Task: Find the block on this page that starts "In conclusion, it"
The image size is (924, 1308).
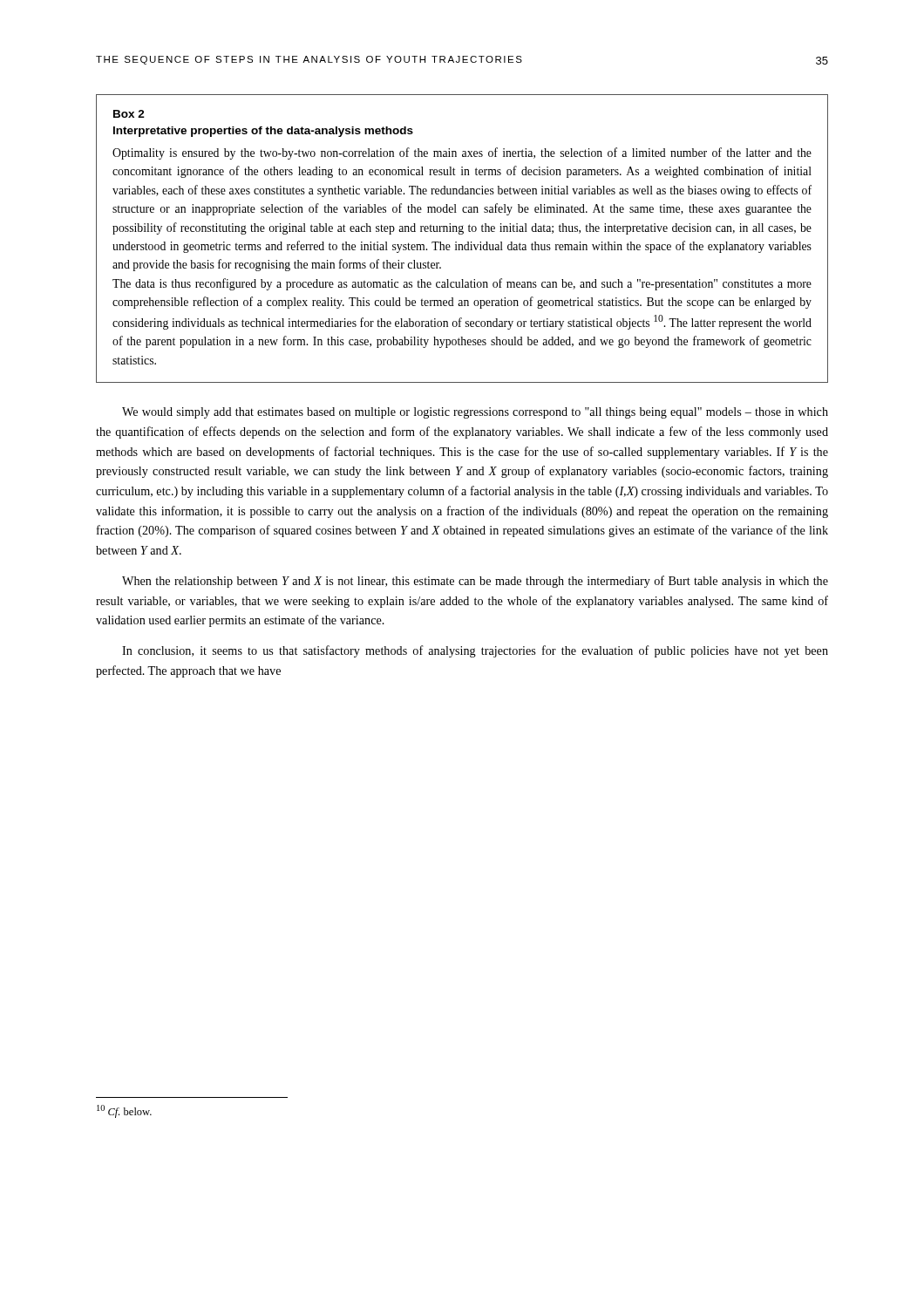Action: coord(462,660)
